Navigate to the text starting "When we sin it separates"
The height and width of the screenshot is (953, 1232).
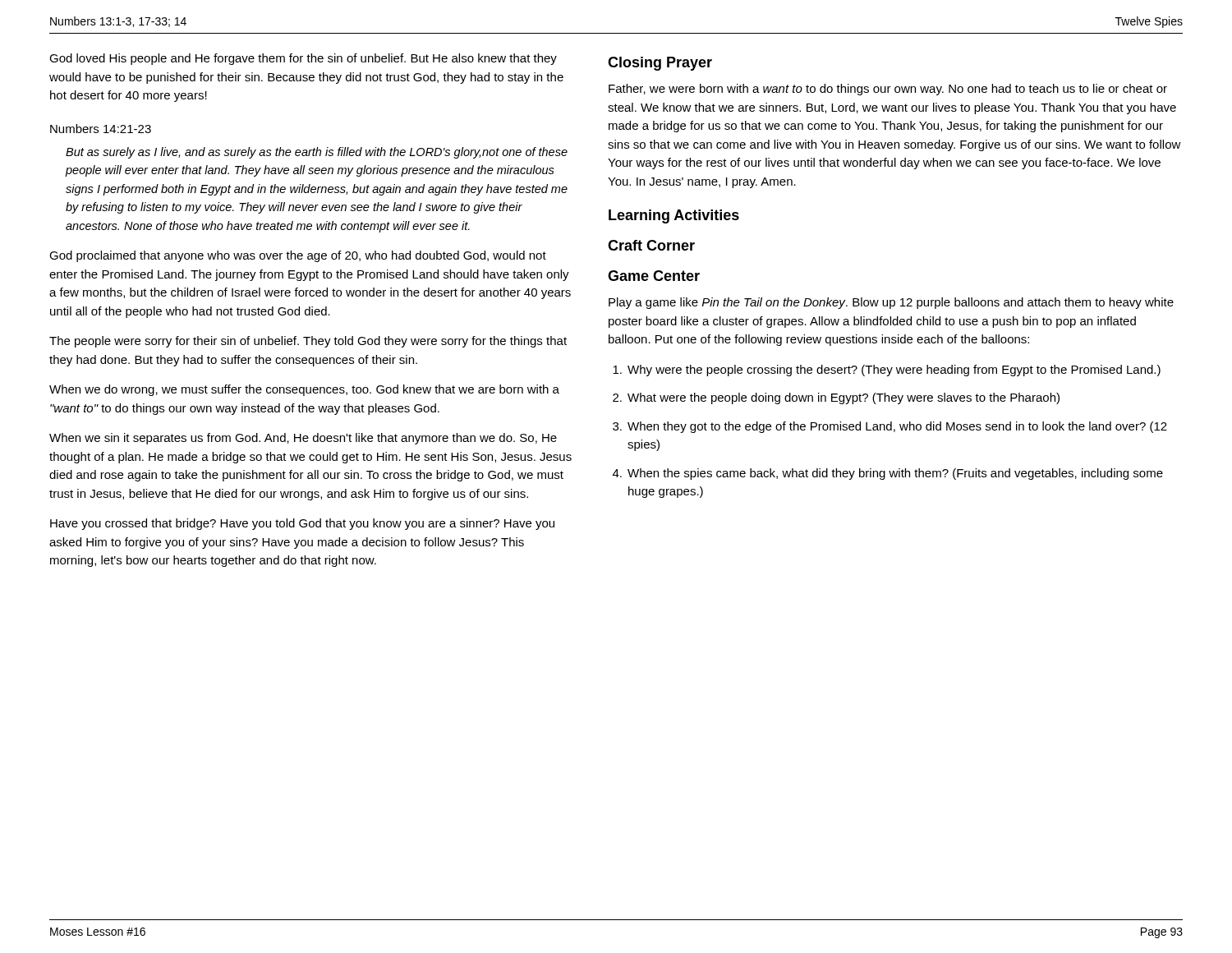(x=311, y=465)
